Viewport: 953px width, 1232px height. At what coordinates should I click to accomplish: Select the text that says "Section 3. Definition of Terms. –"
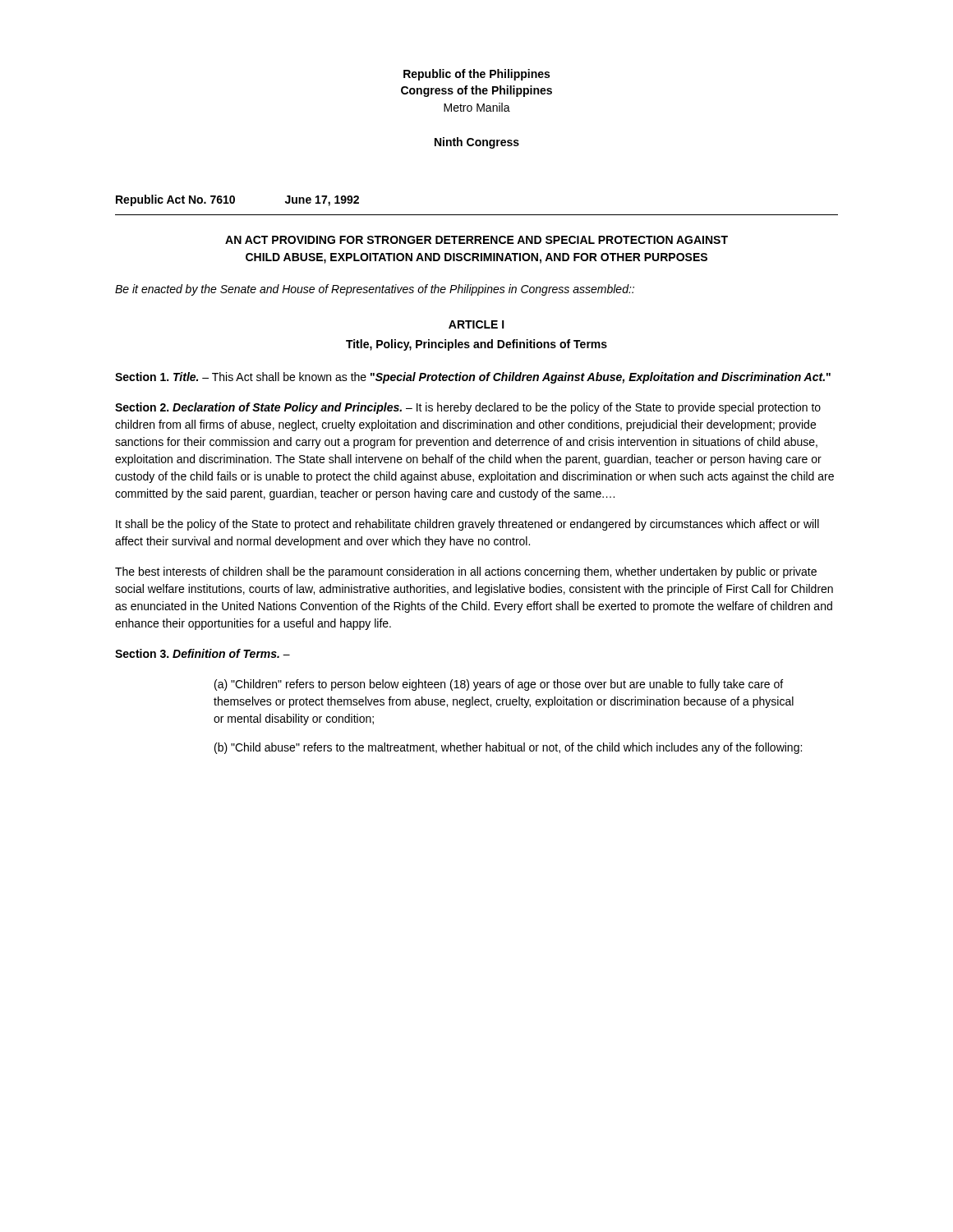click(x=202, y=654)
